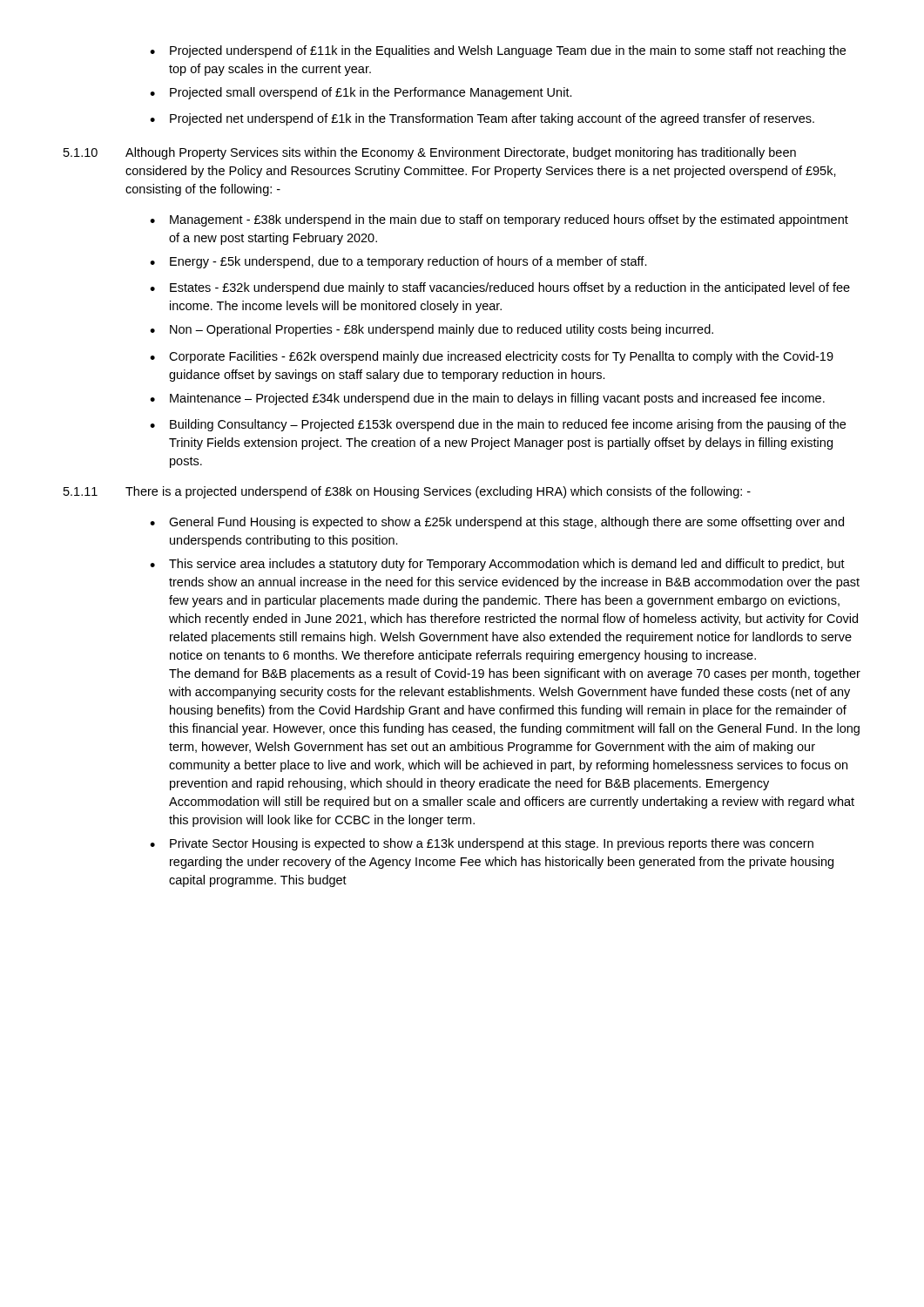Find the text starting "• Corporate Facilities - £62k overspend mainly due"

coord(506,366)
